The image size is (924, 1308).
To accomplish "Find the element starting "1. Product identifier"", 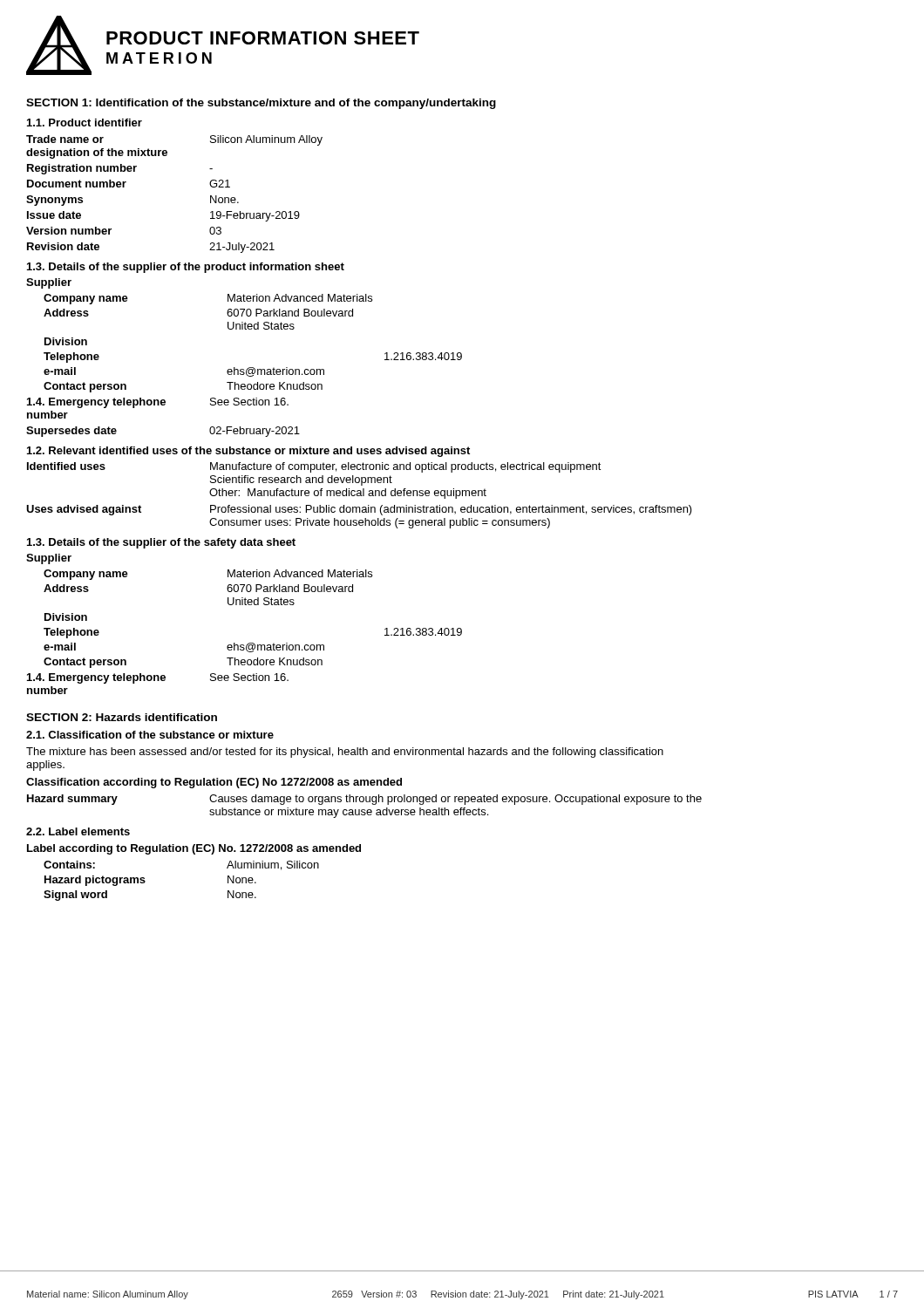I will (x=84, y=123).
